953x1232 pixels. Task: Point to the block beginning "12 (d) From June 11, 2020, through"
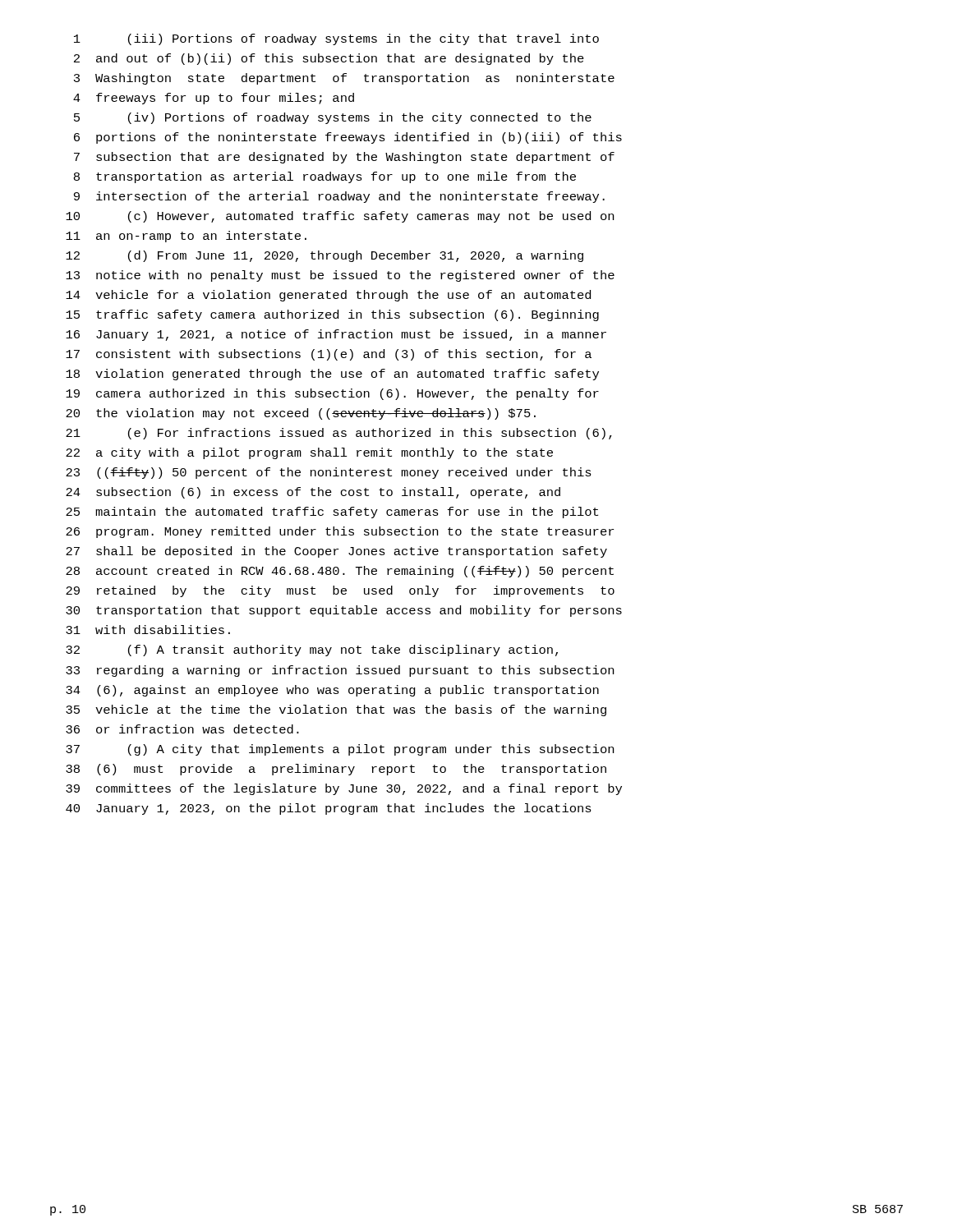(x=476, y=335)
